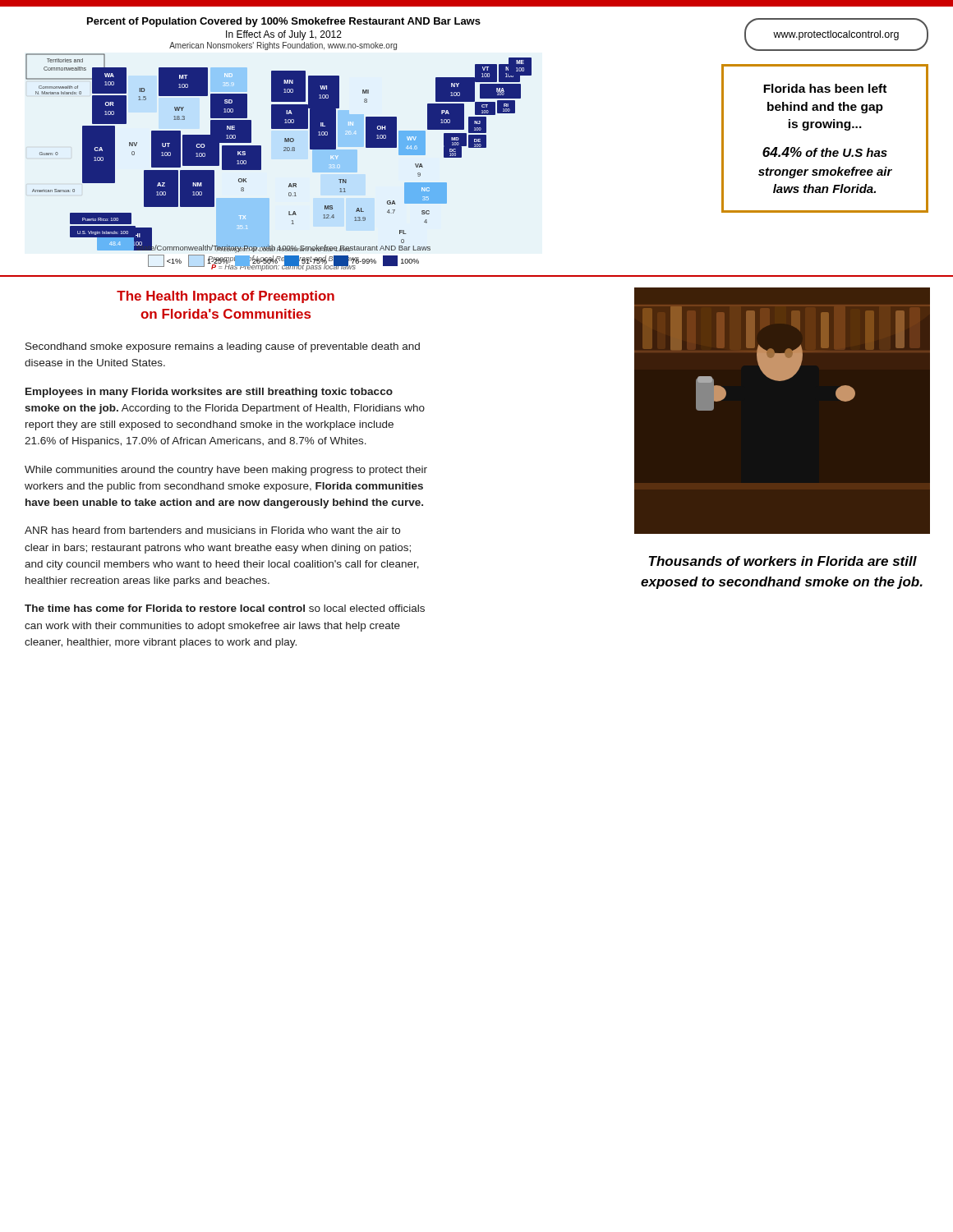Select the photo
The width and height of the screenshot is (953, 1232).
(x=782, y=411)
